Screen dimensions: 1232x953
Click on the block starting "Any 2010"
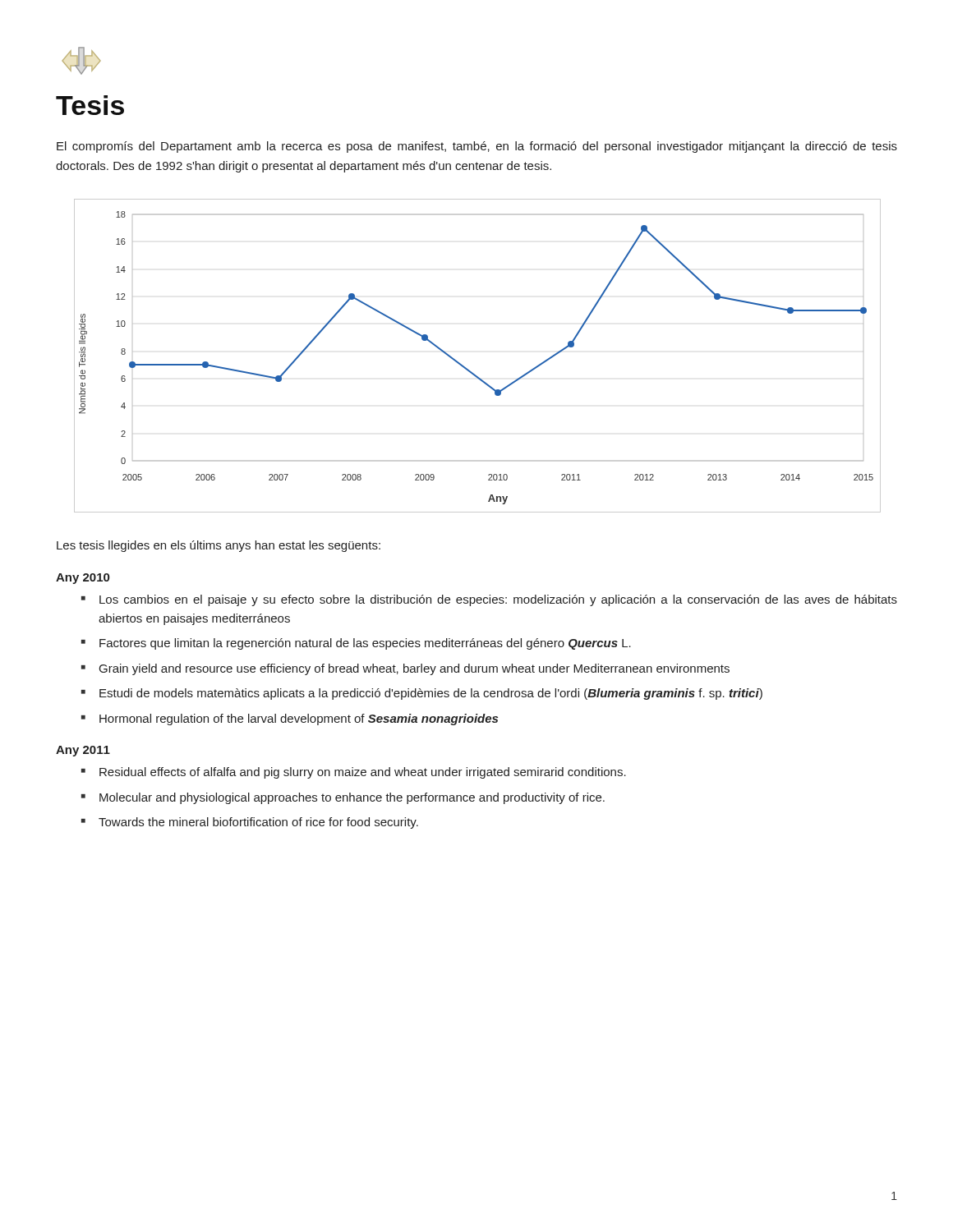coord(83,577)
